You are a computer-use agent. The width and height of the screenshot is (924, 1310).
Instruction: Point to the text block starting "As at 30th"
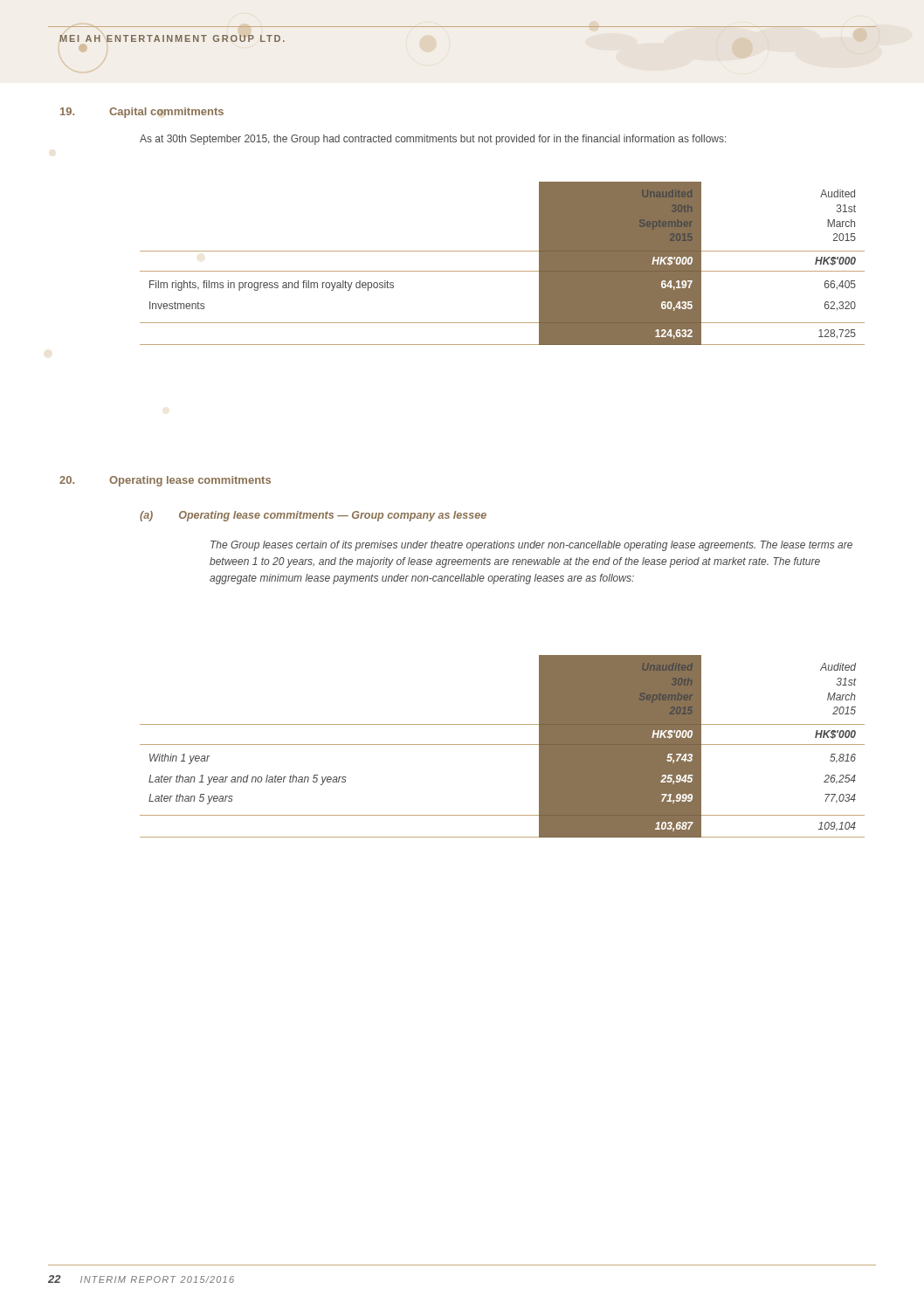pyautogui.click(x=433, y=139)
